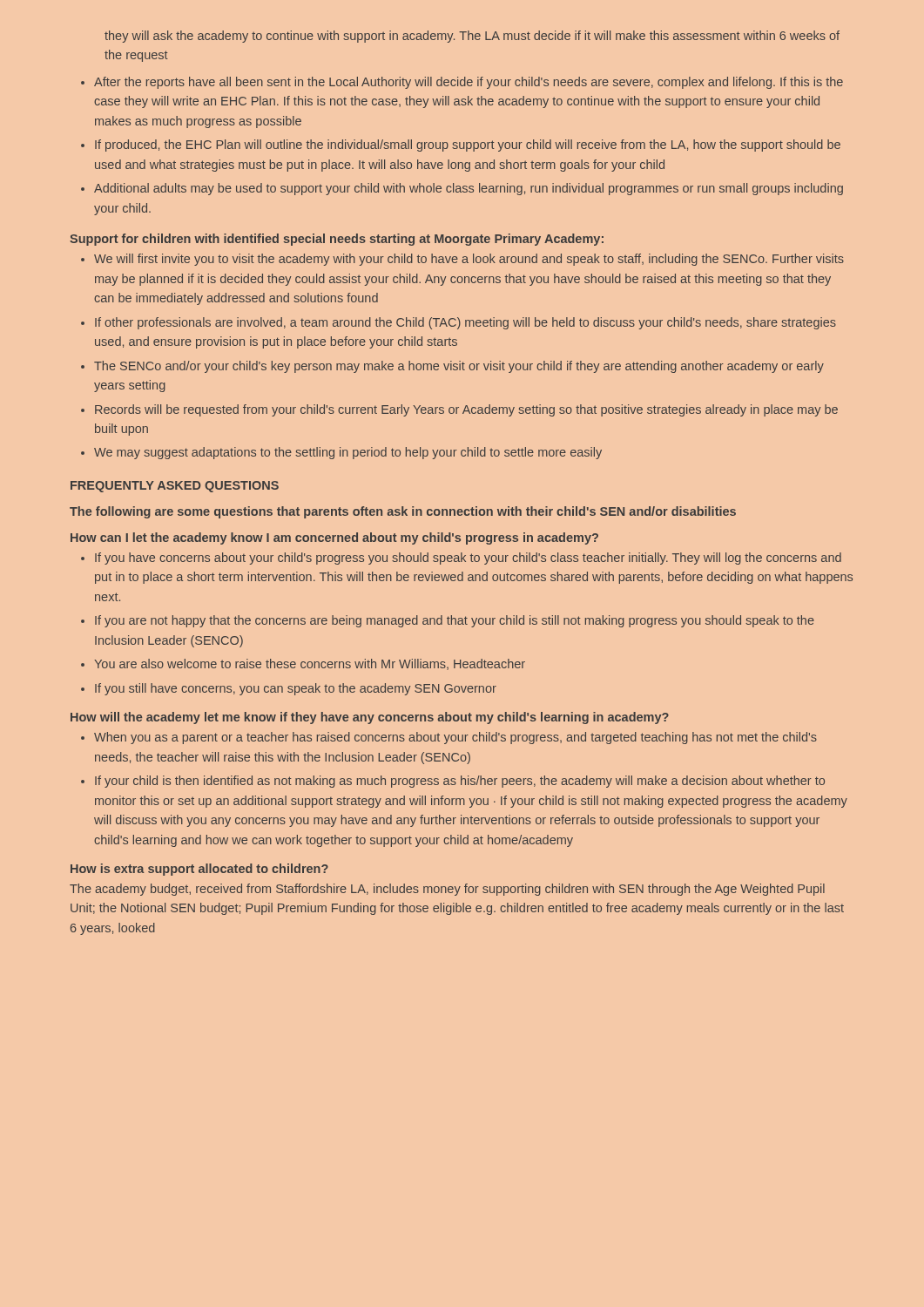
Task: Select the passage starting "How is extra support allocated"
Action: click(x=199, y=869)
